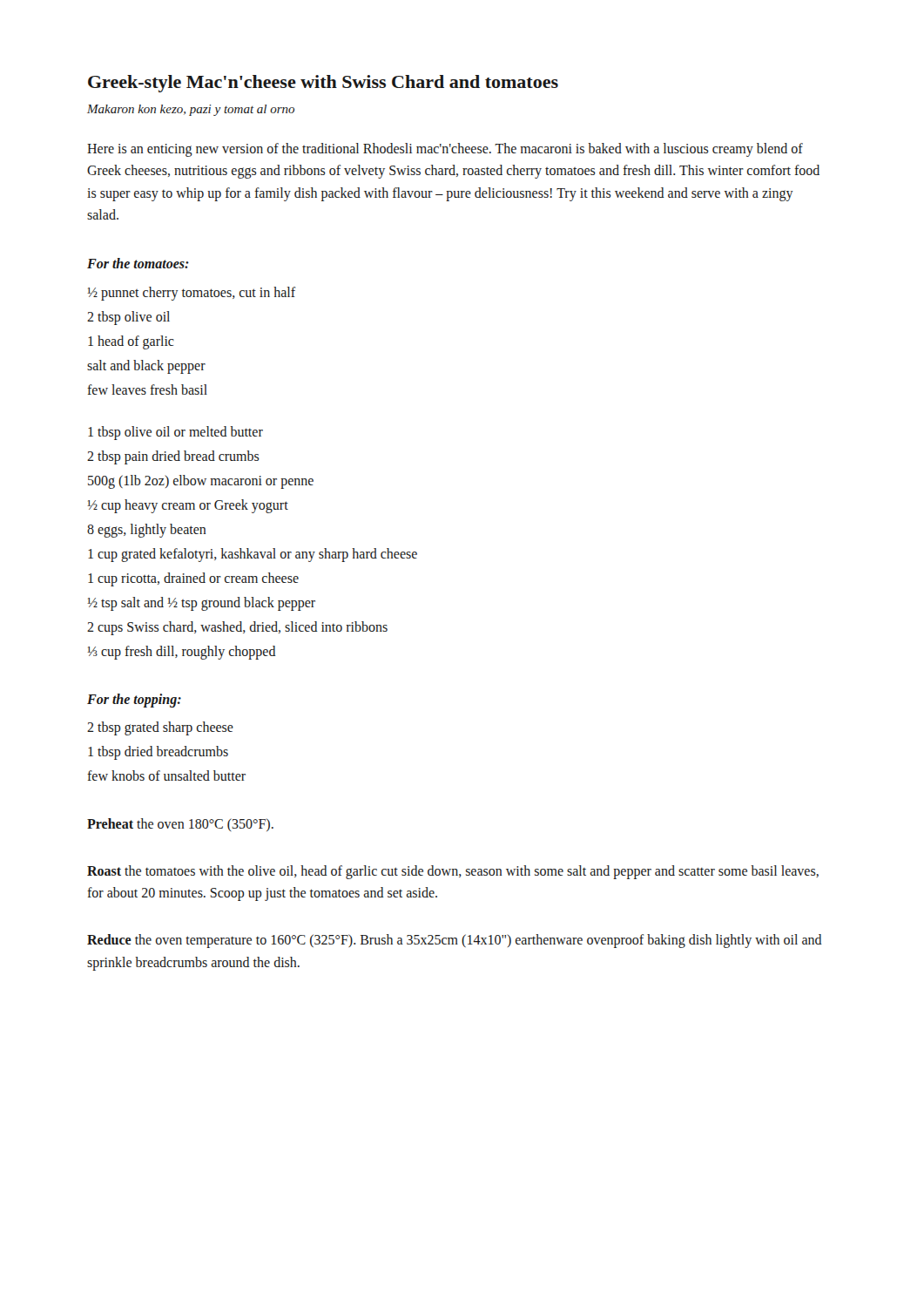Locate the block of text that opens with "Roast the tomatoes with the"

click(x=453, y=882)
